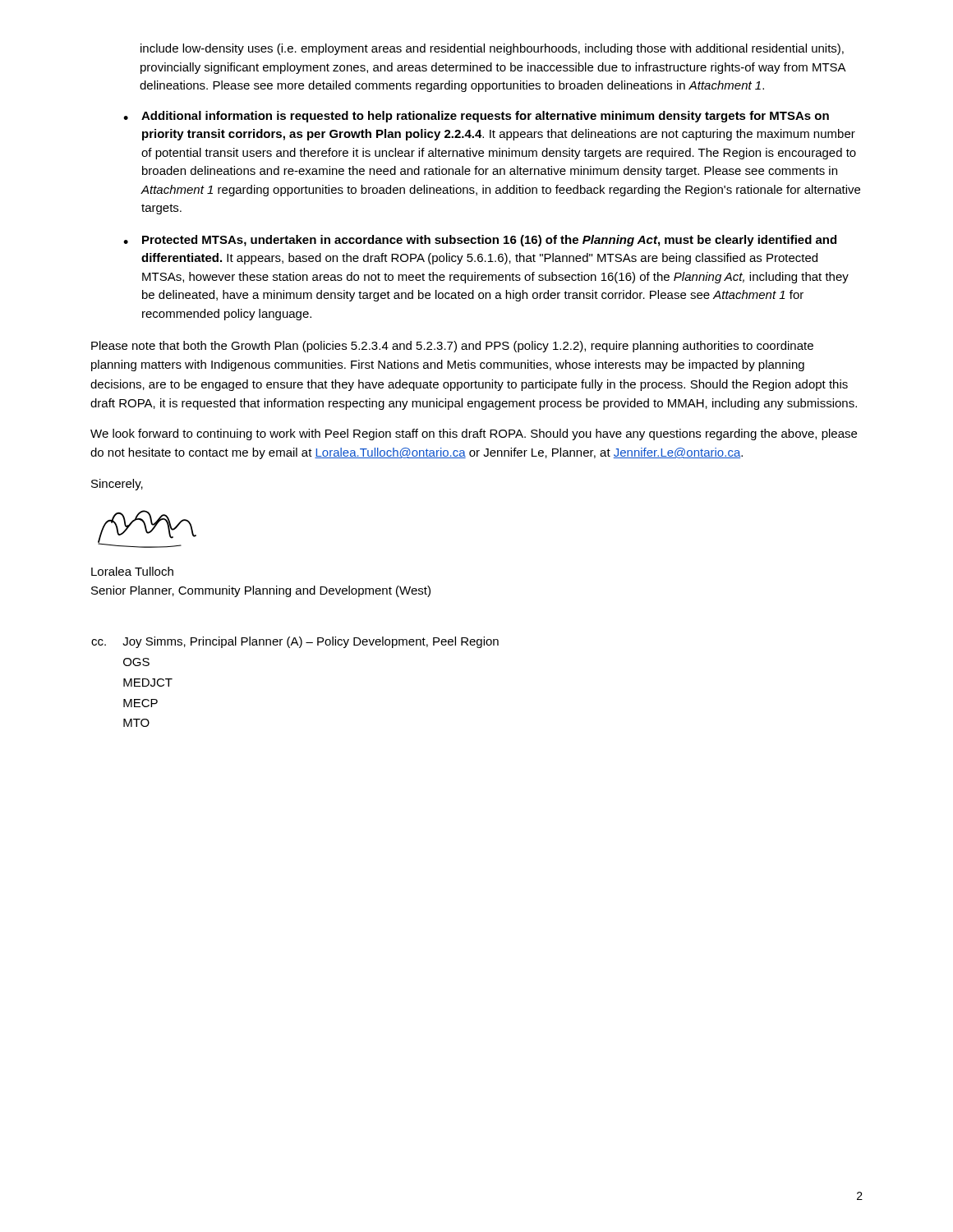Locate the text block that reads "We look forward to continuing to work"
Image resolution: width=953 pixels, height=1232 pixels.
[x=474, y=443]
